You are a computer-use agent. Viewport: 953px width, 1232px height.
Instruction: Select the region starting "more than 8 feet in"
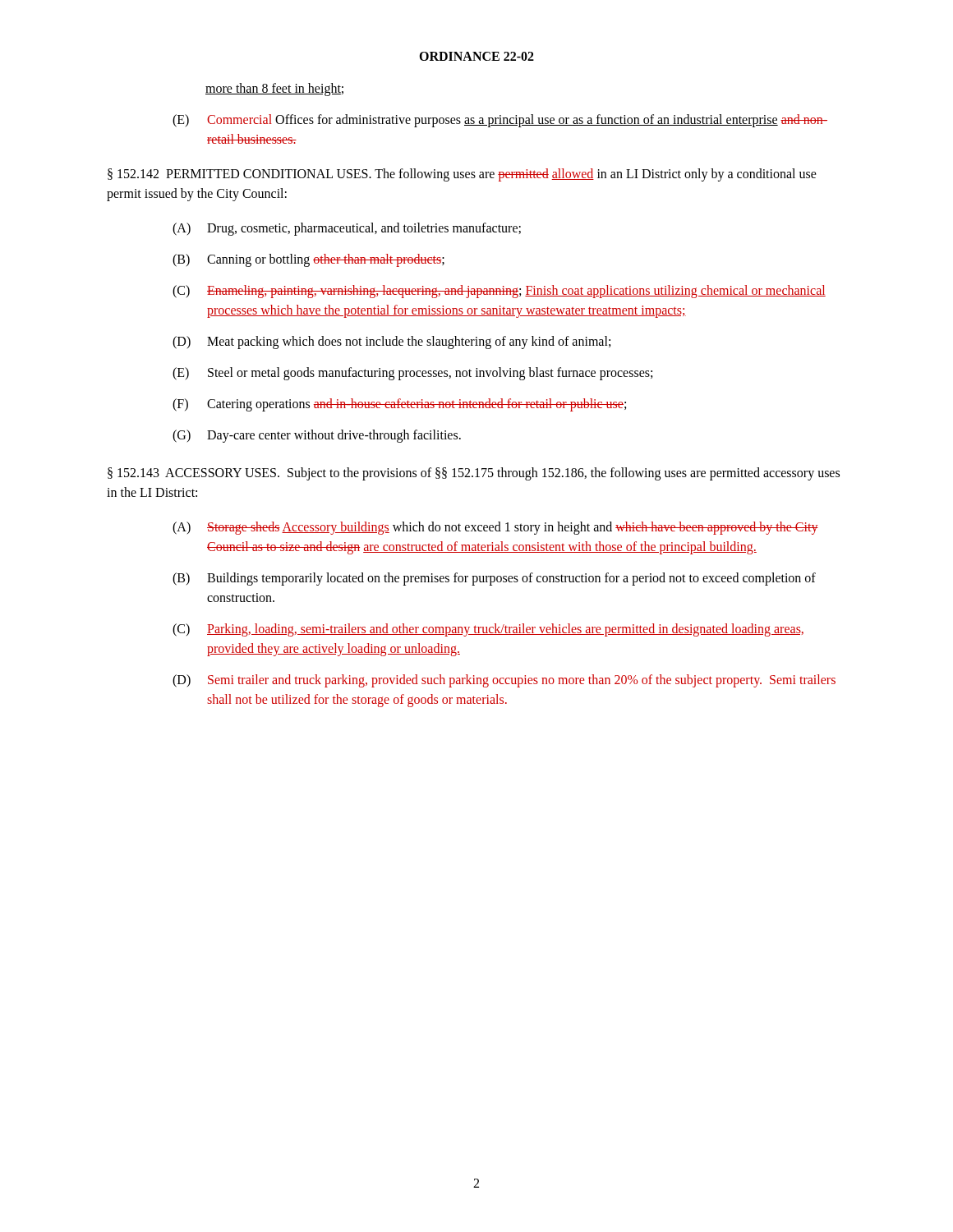[x=275, y=88]
